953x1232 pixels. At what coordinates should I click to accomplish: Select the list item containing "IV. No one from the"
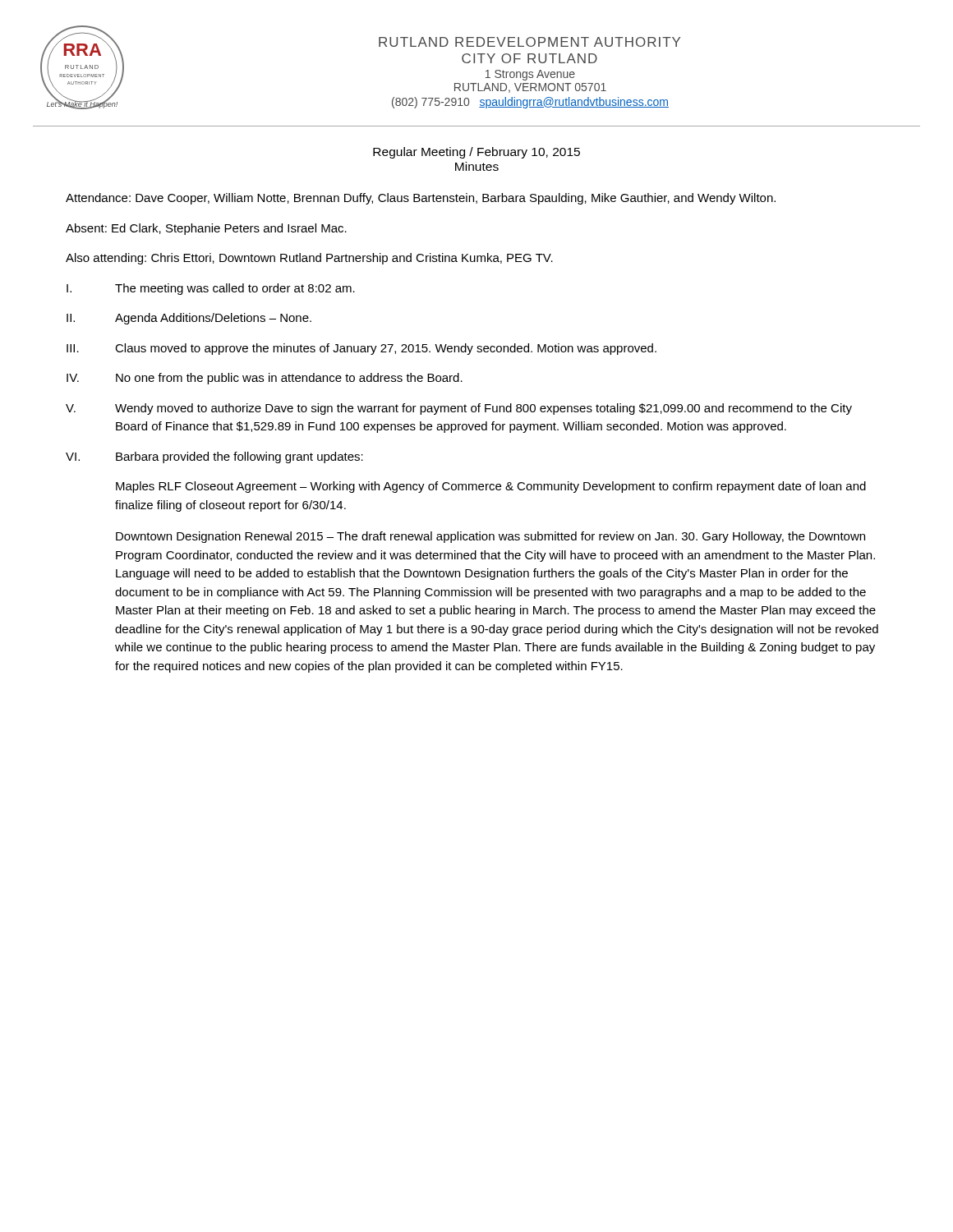point(265,379)
